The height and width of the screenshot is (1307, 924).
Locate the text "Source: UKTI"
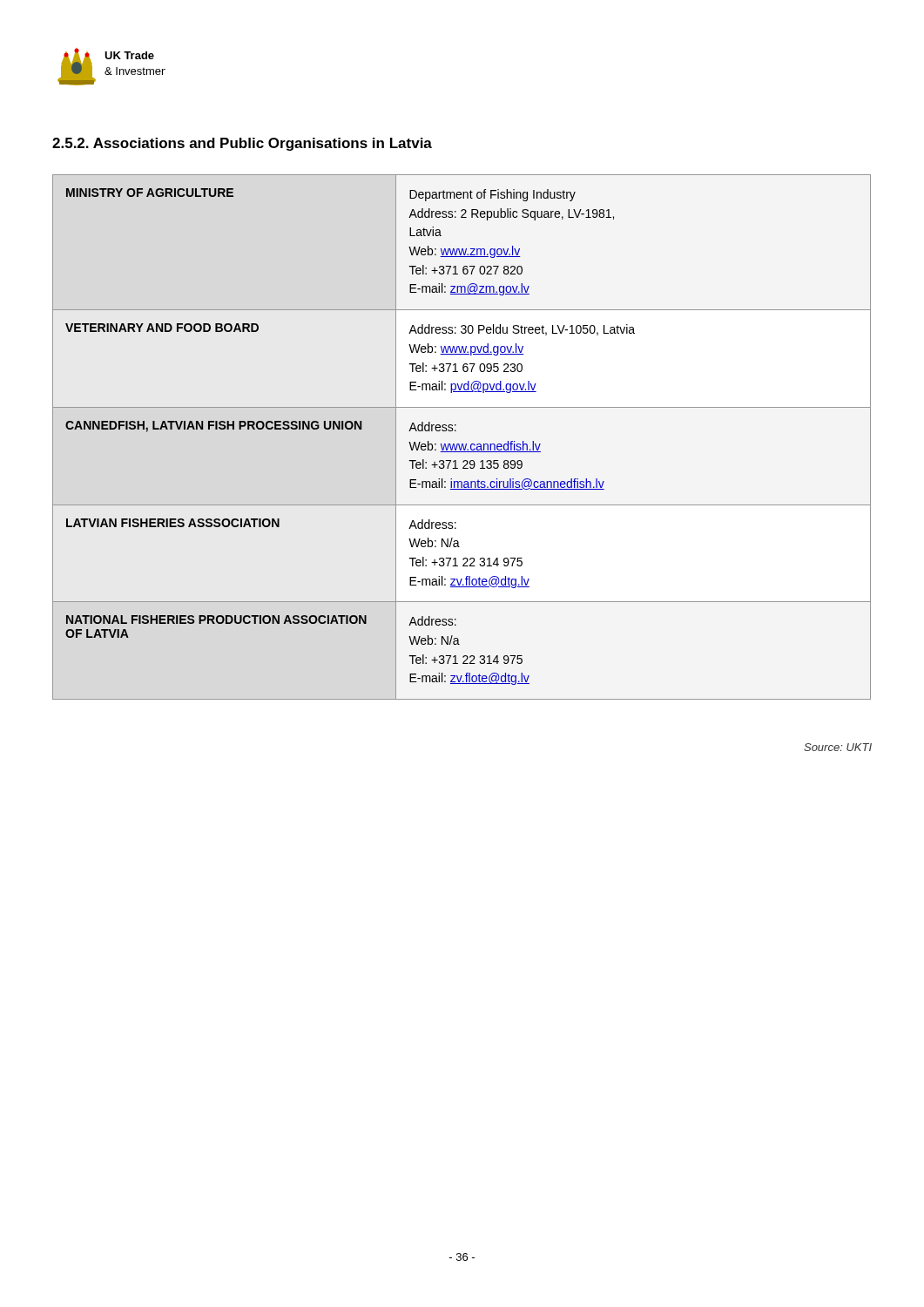[838, 747]
